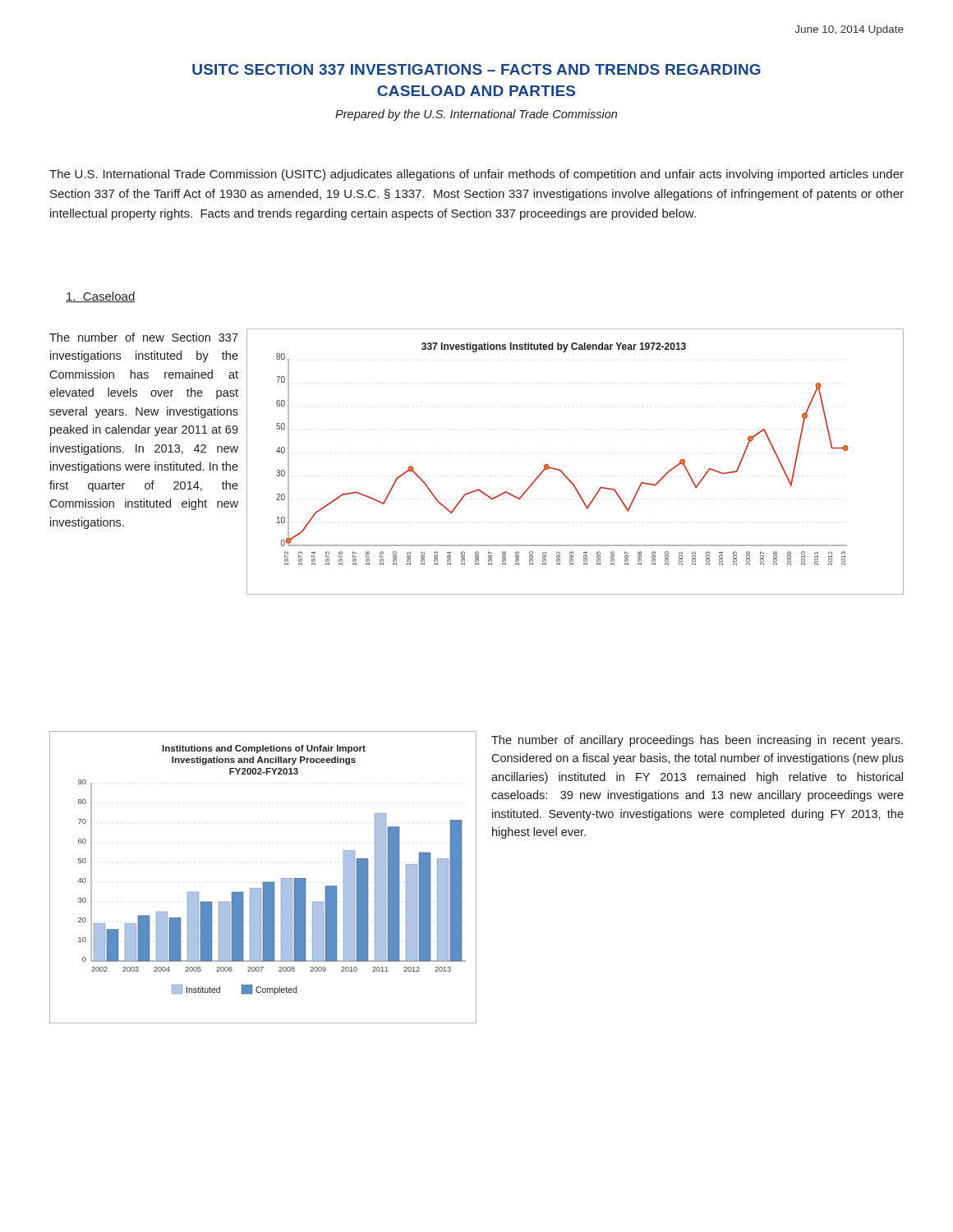Click the title
953x1232 pixels.
[x=476, y=90]
